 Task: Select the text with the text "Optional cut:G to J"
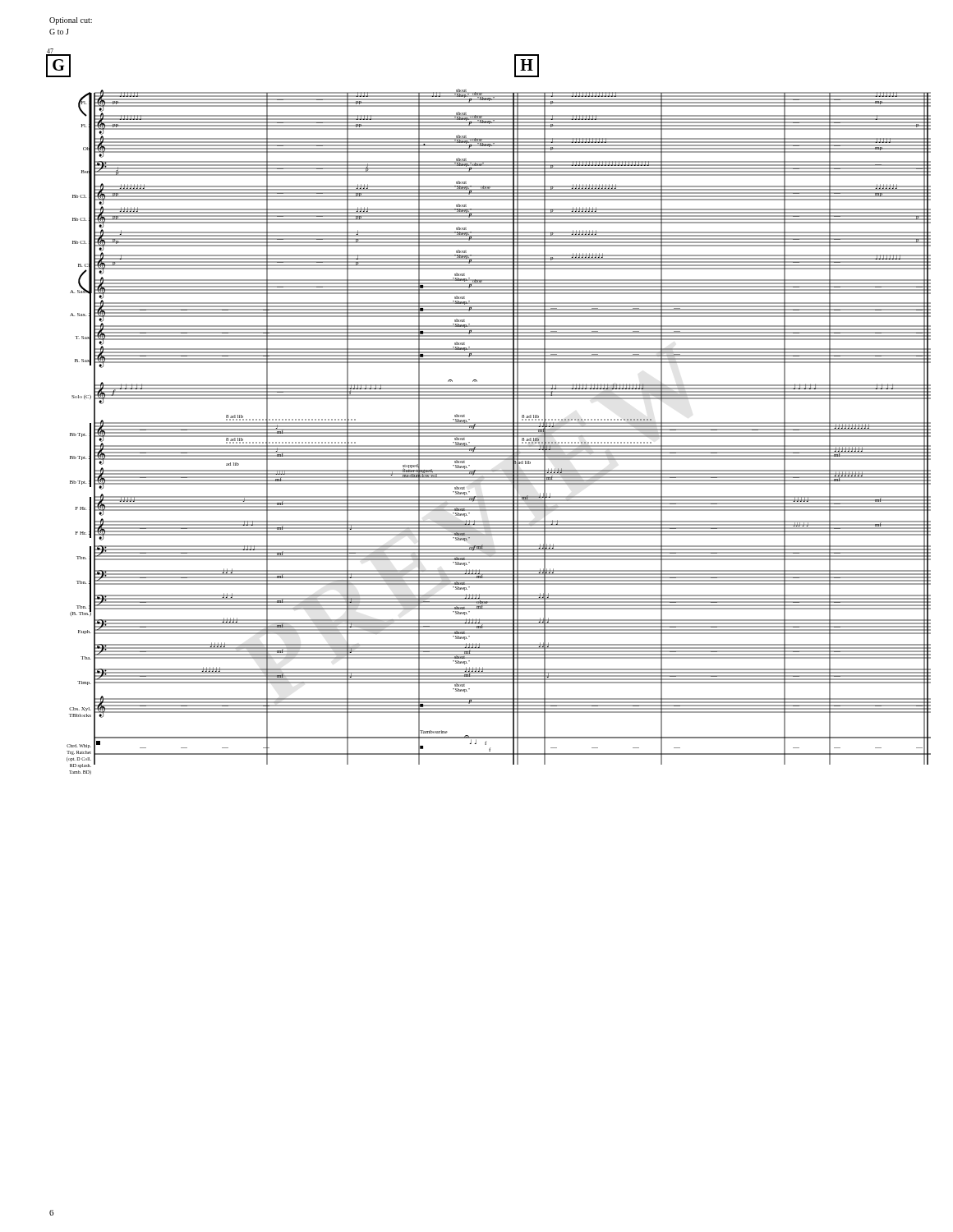[71, 26]
